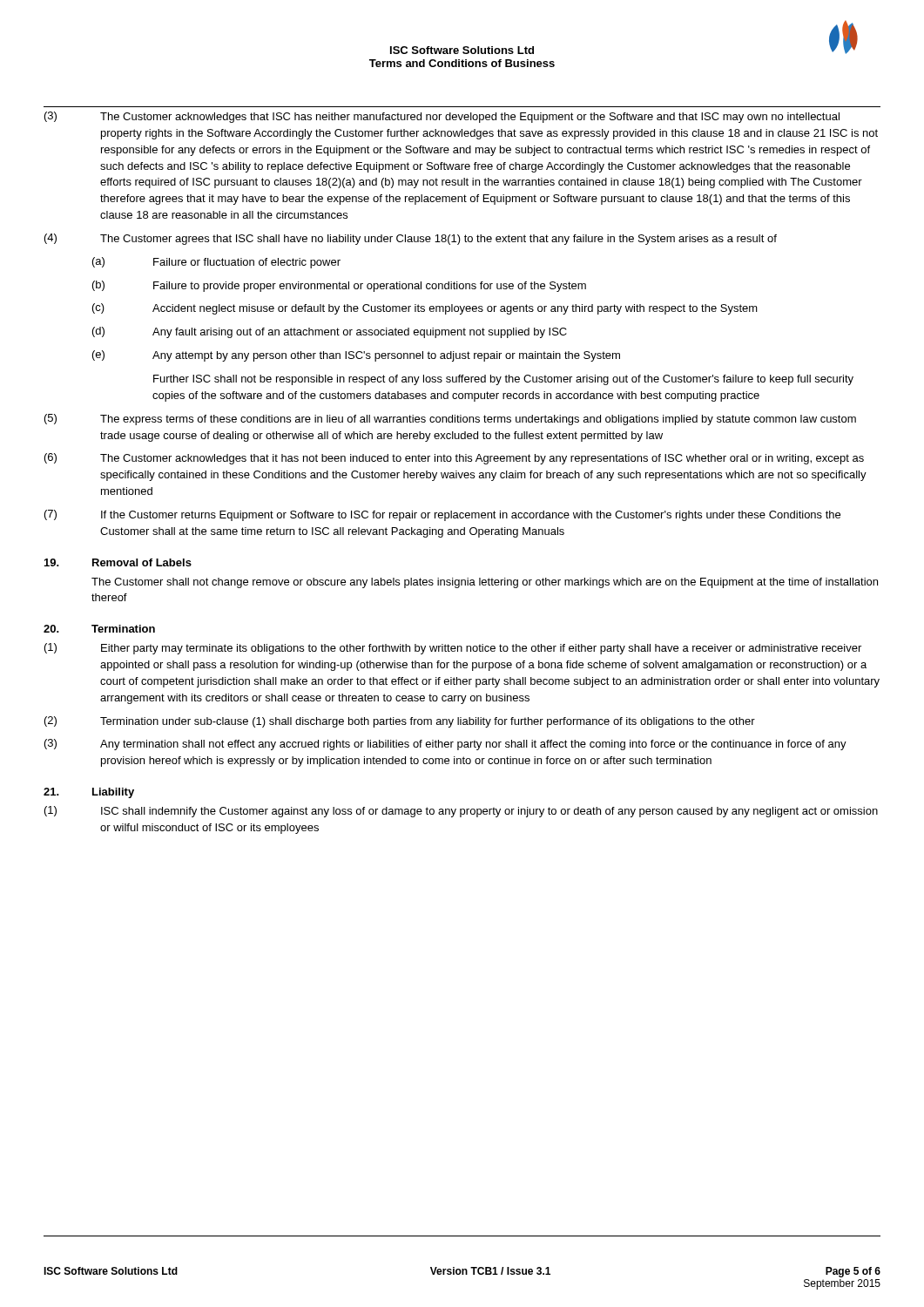Find the block on this page that starts "(5) The express terms of these conditions are"
The image size is (924, 1307).
462,427
